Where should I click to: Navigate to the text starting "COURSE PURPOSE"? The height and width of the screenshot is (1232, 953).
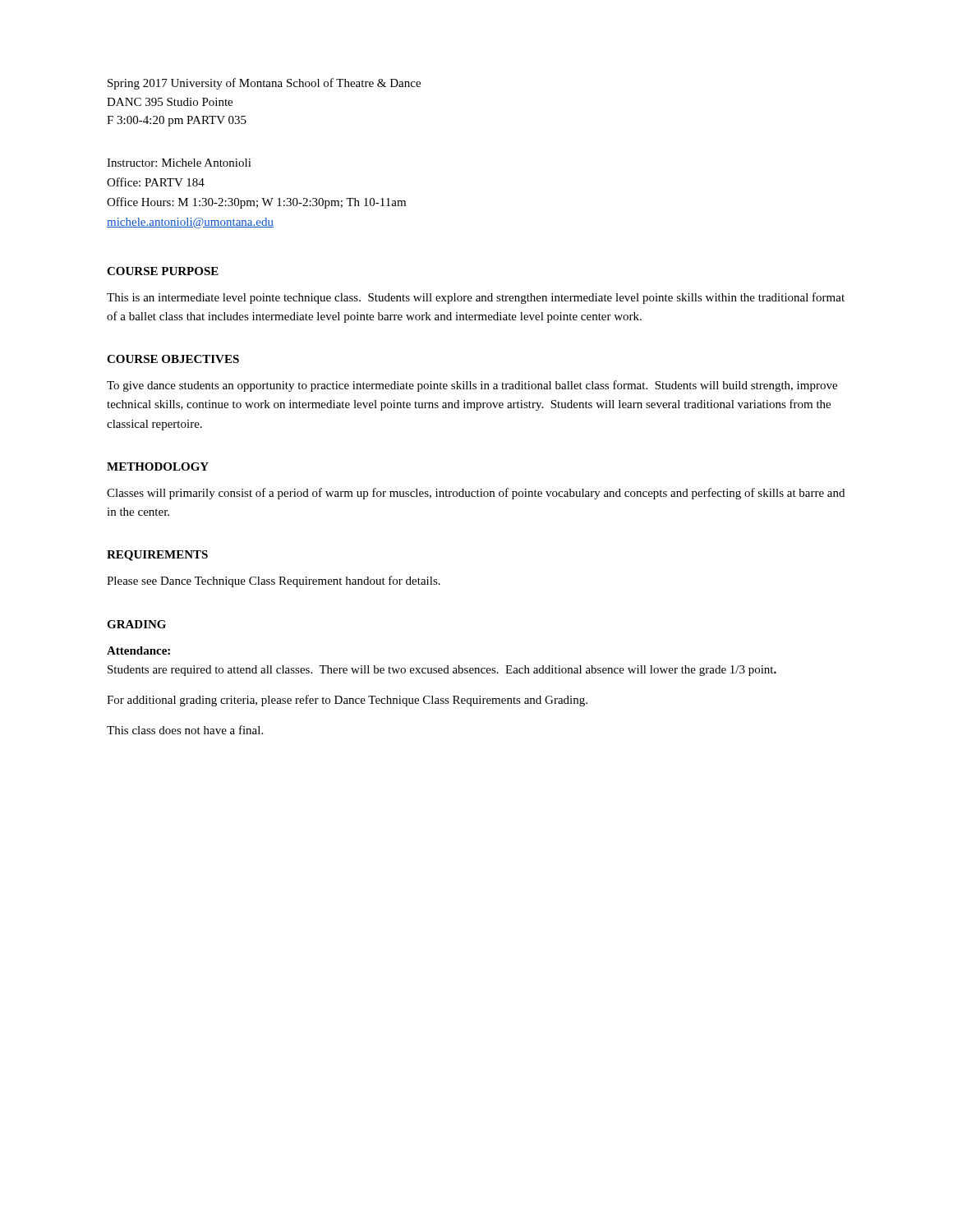163,271
